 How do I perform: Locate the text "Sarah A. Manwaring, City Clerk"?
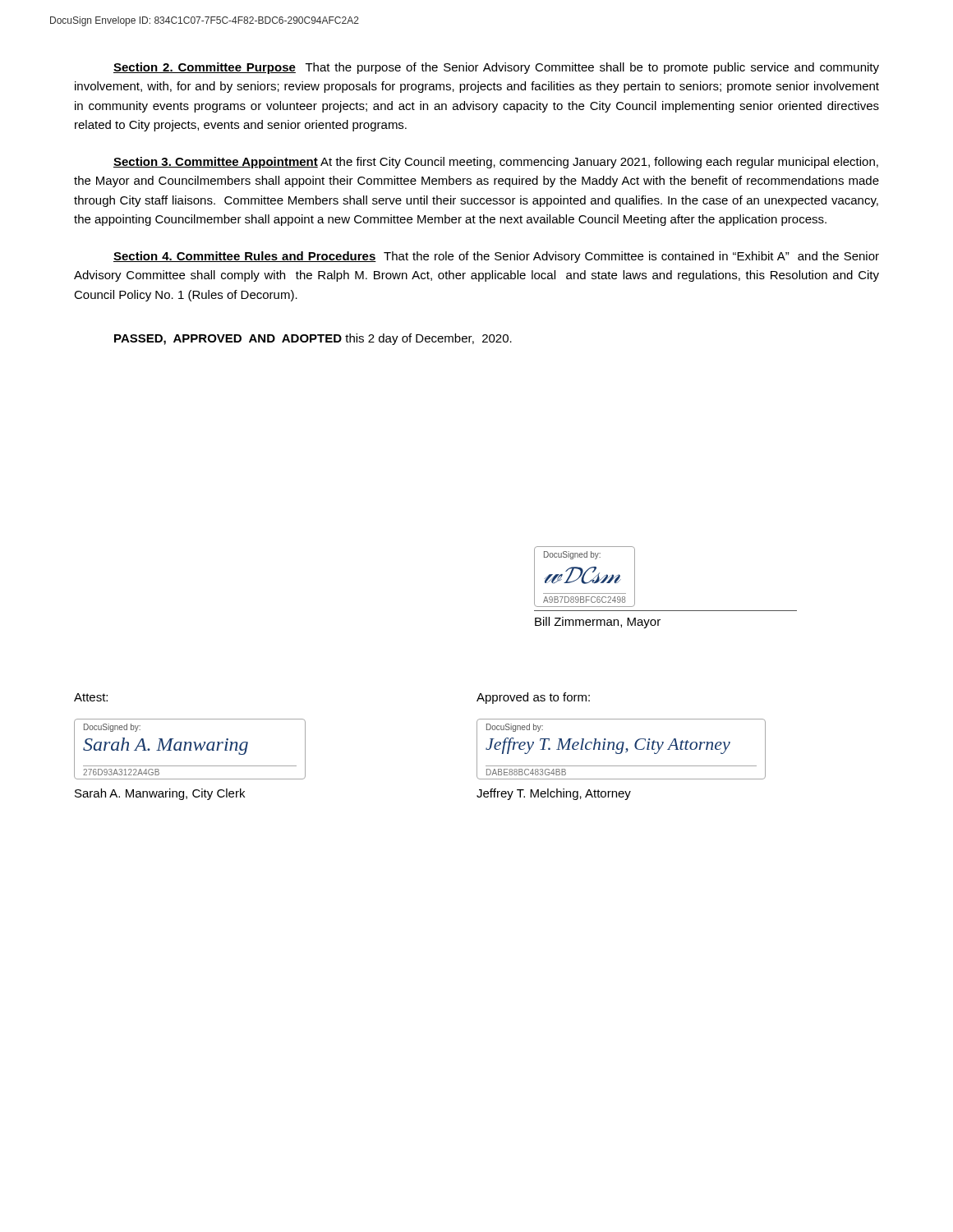pos(160,793)
